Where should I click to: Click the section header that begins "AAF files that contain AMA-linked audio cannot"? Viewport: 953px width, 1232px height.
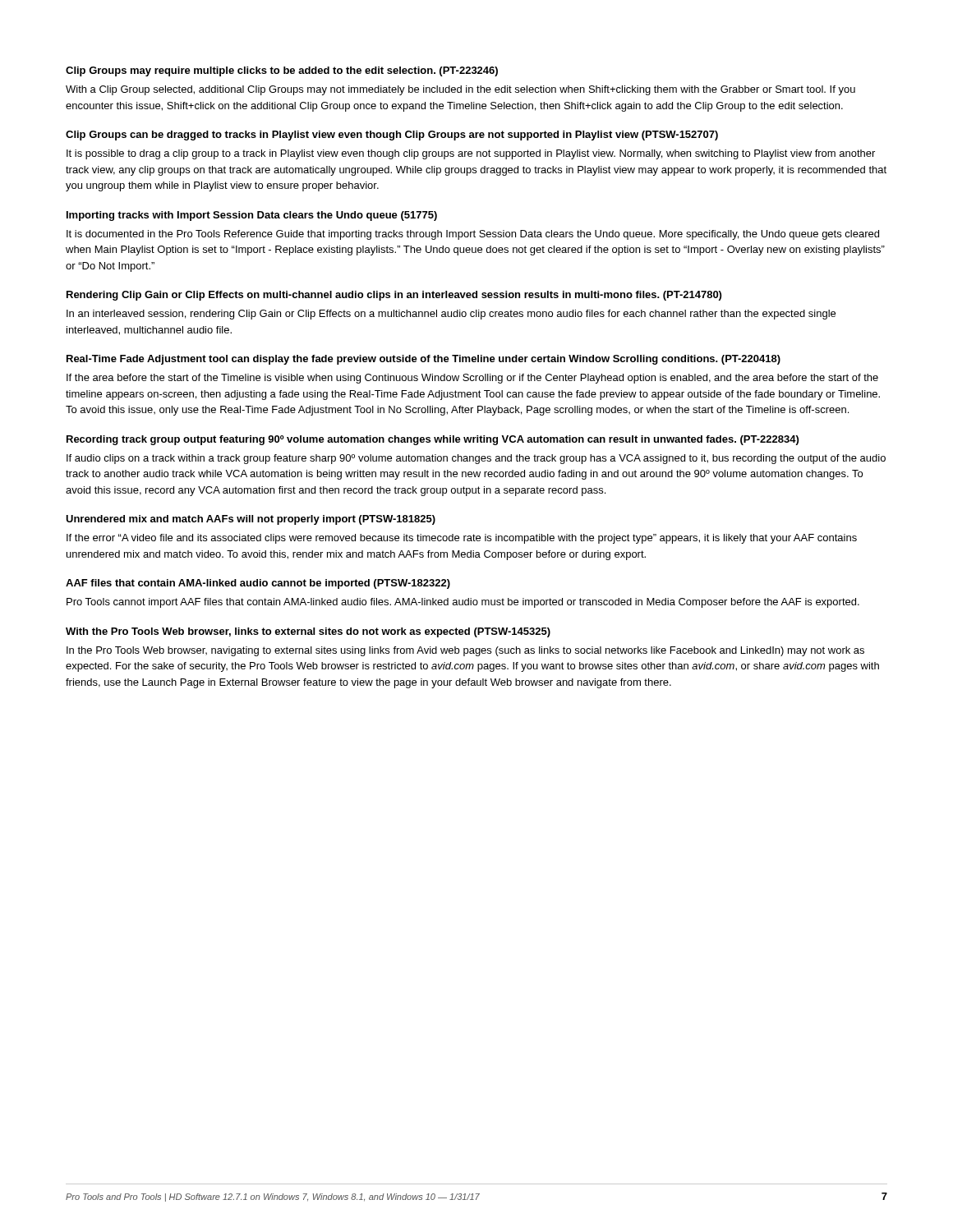pos(258,583)
